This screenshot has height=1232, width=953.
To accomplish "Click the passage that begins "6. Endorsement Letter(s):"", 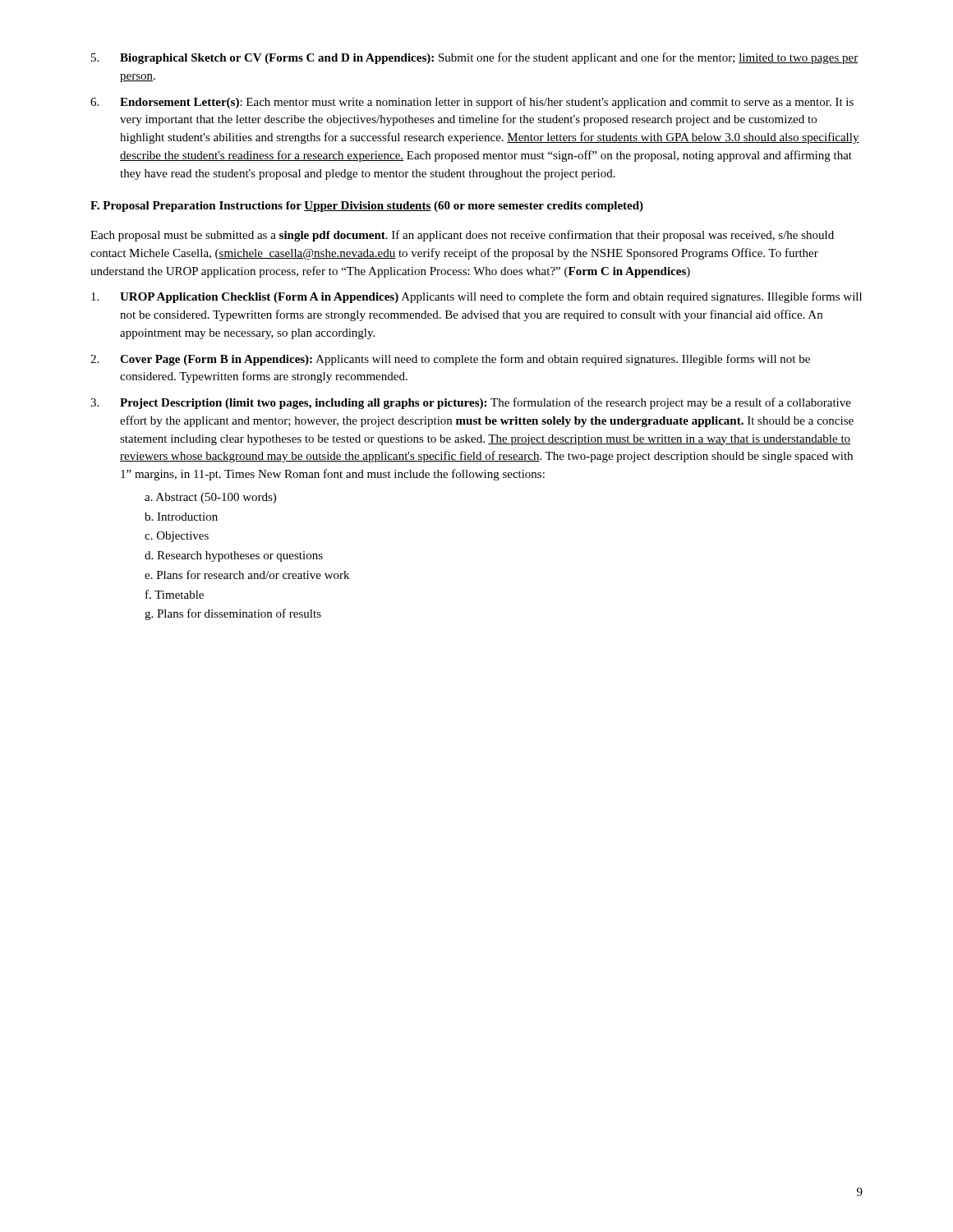I will [x=476, y=138].
